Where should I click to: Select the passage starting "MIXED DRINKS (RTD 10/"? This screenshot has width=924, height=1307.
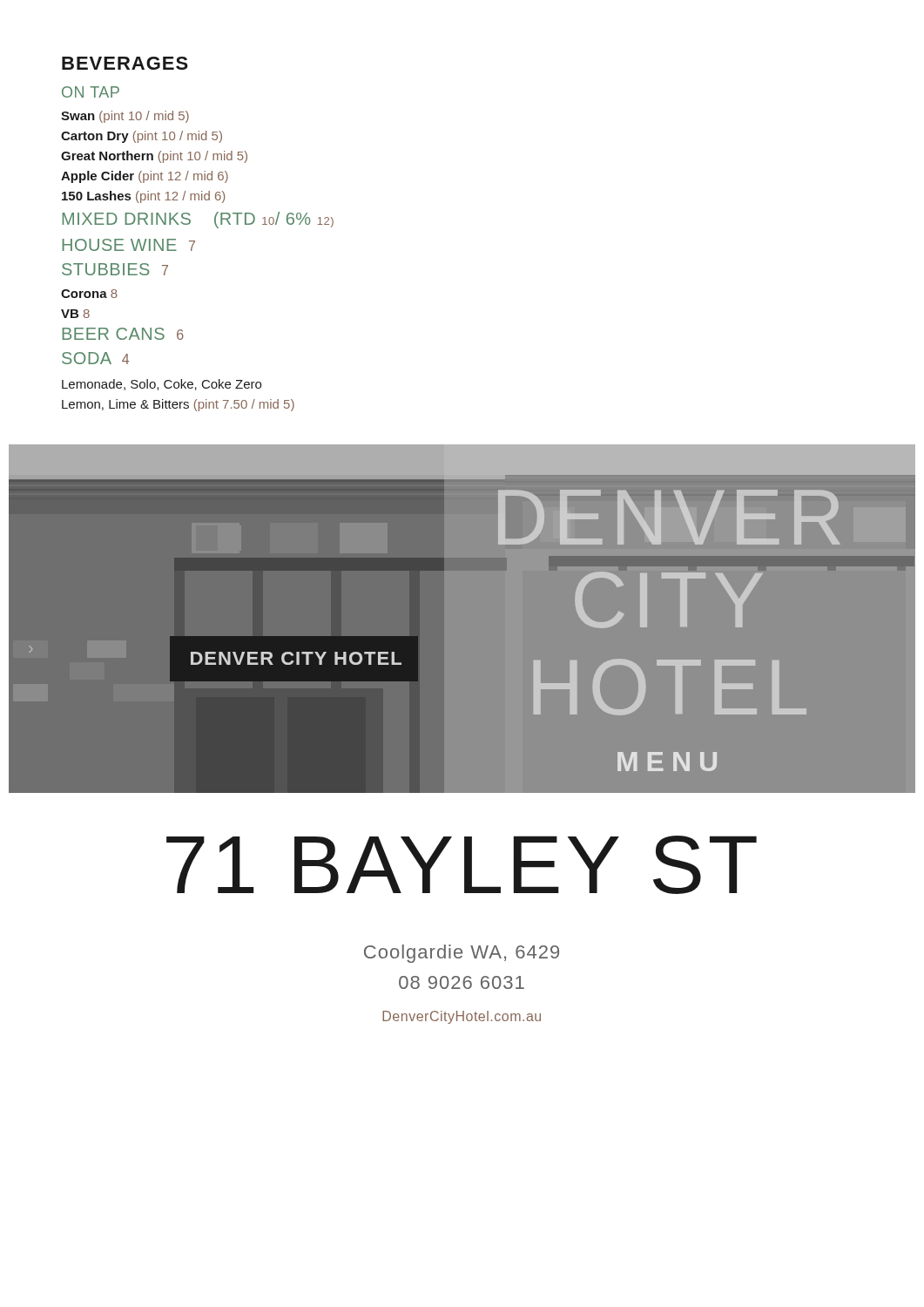pos(198,219)
